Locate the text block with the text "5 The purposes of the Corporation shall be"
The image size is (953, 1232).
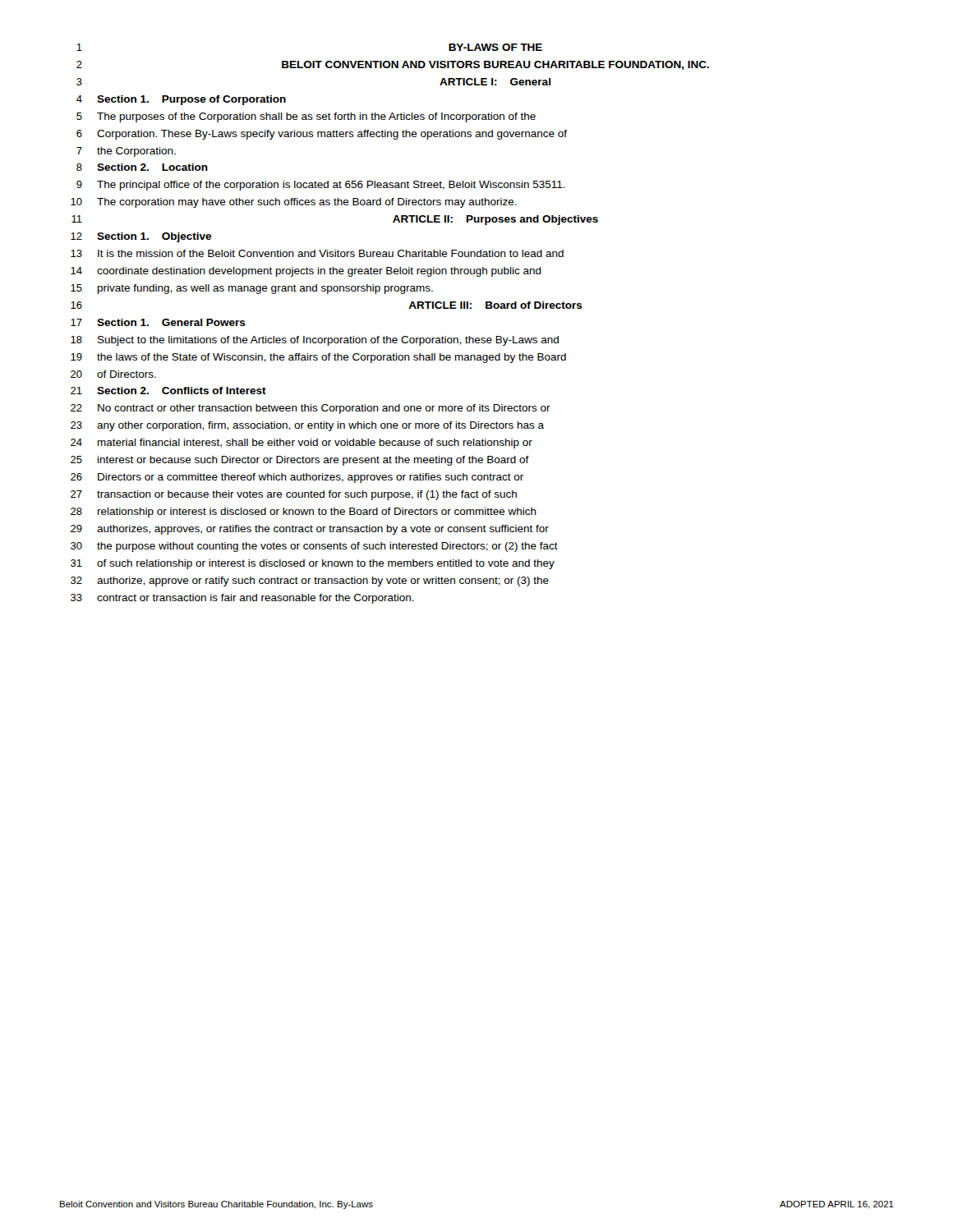point(476,134)
